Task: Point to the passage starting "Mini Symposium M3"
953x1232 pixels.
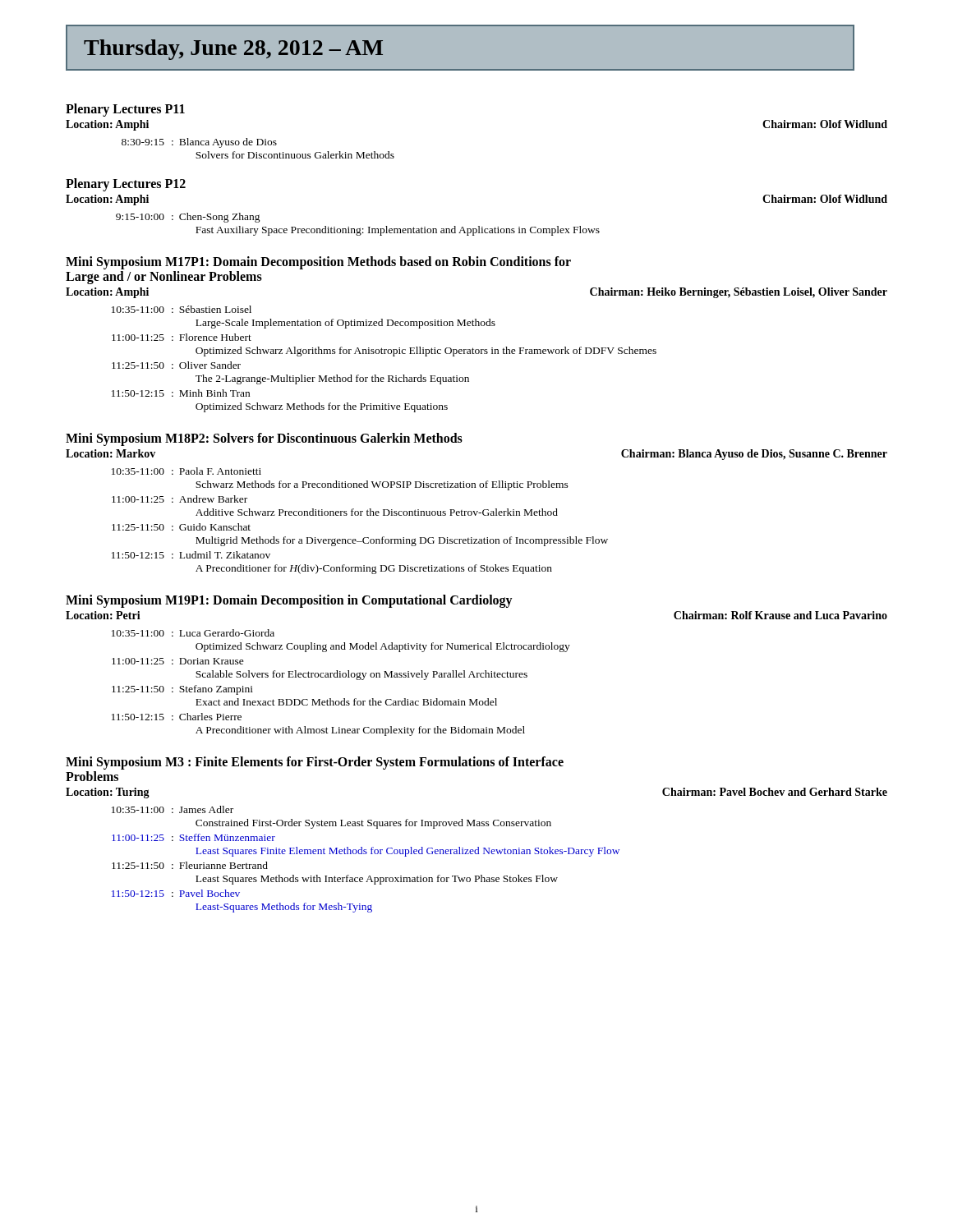Action: pyautogui.click(x=476, y=770)
